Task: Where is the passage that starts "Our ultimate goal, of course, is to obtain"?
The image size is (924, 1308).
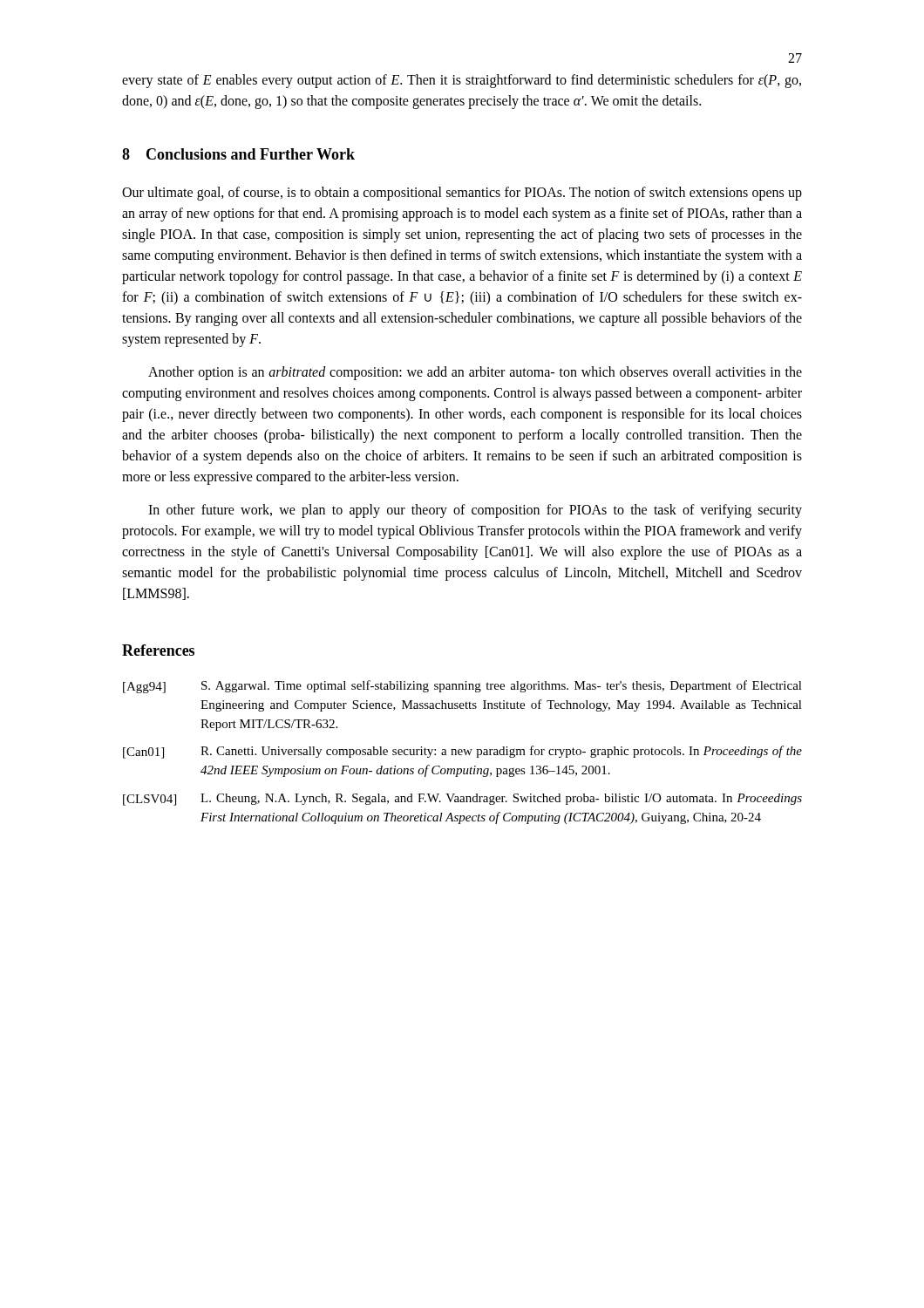Action: click(x=462, y=266)
